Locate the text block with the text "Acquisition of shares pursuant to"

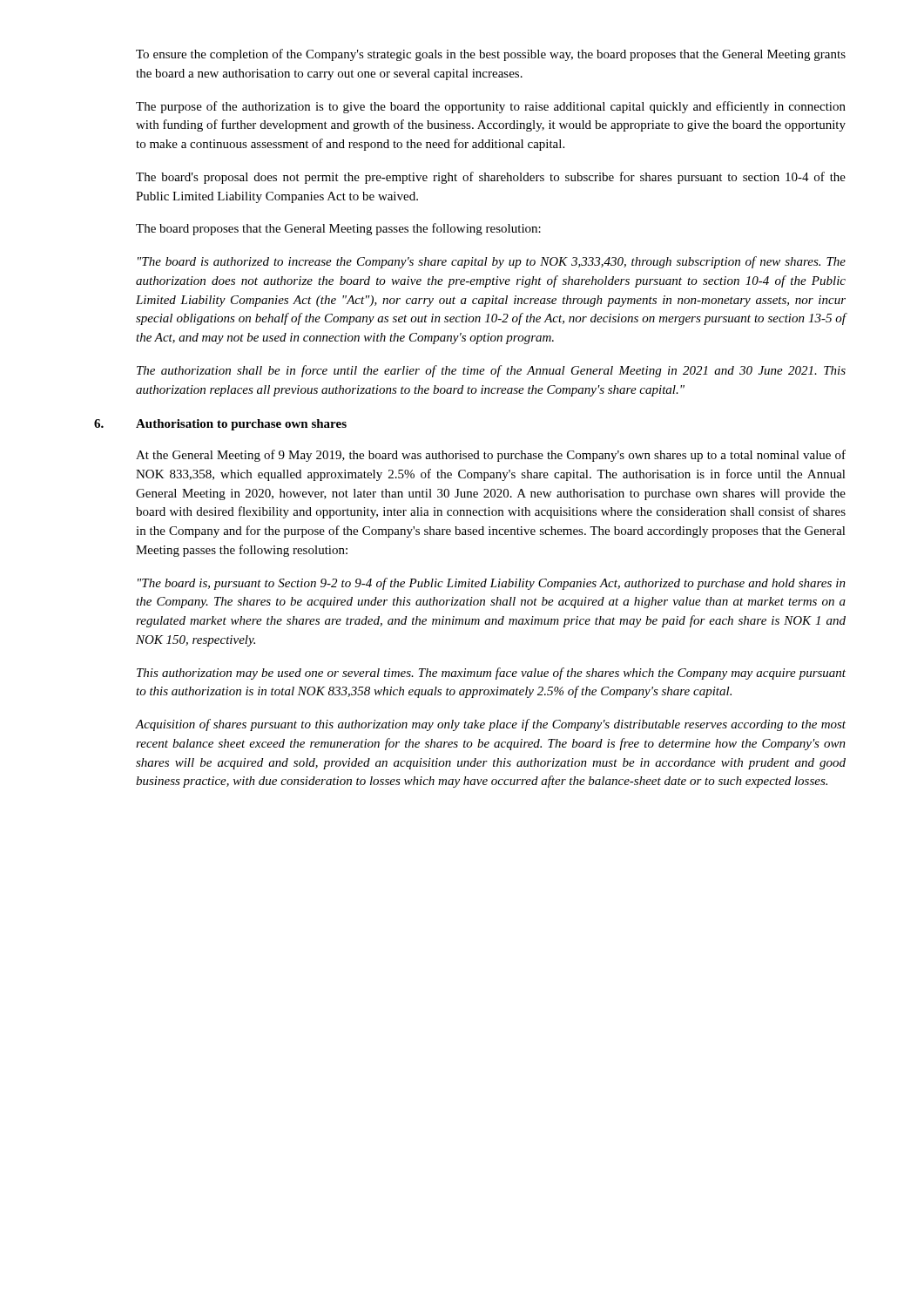click(491, 753)
